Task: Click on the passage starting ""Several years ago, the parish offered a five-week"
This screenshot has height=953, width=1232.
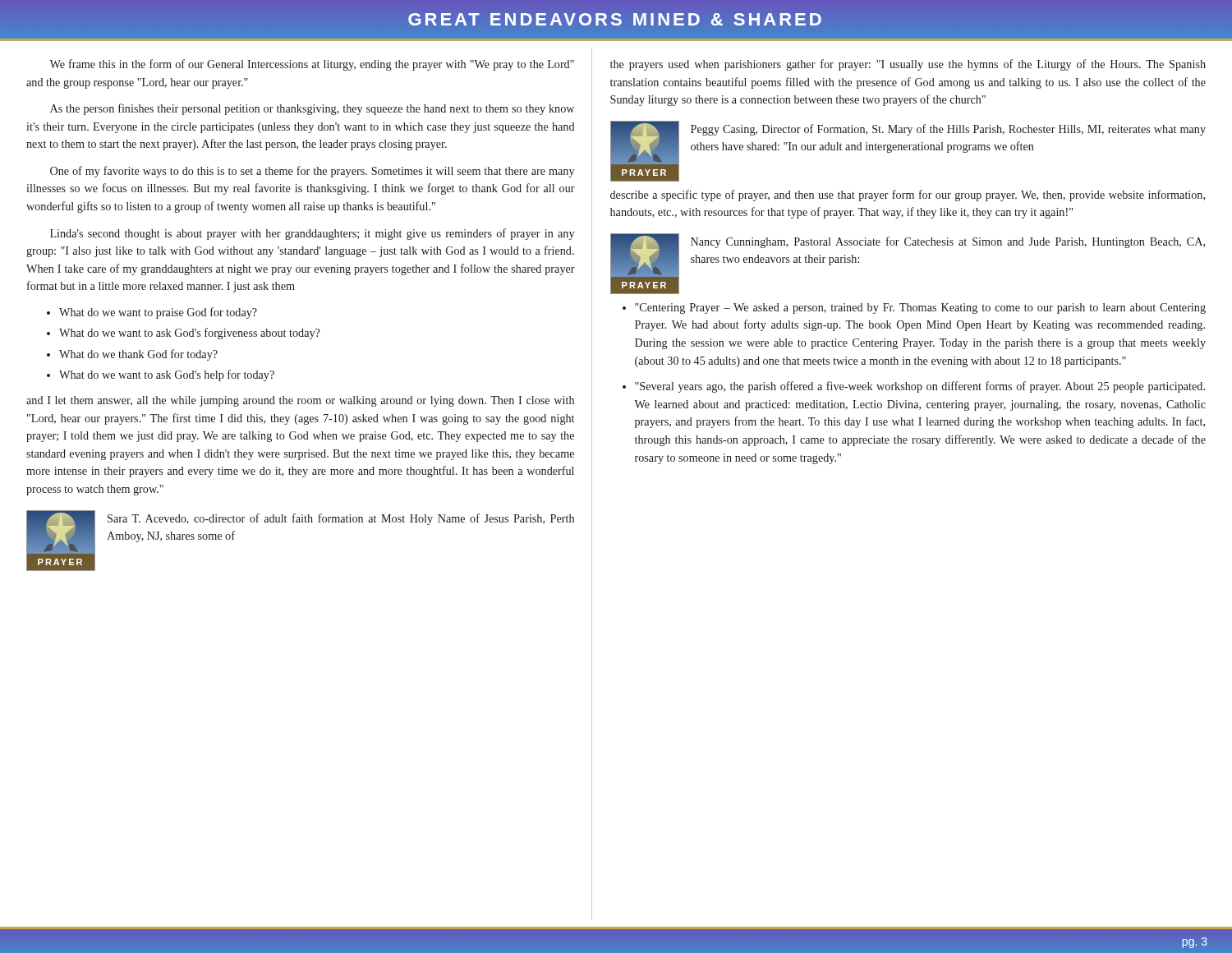Action: [x=920, y=422]
